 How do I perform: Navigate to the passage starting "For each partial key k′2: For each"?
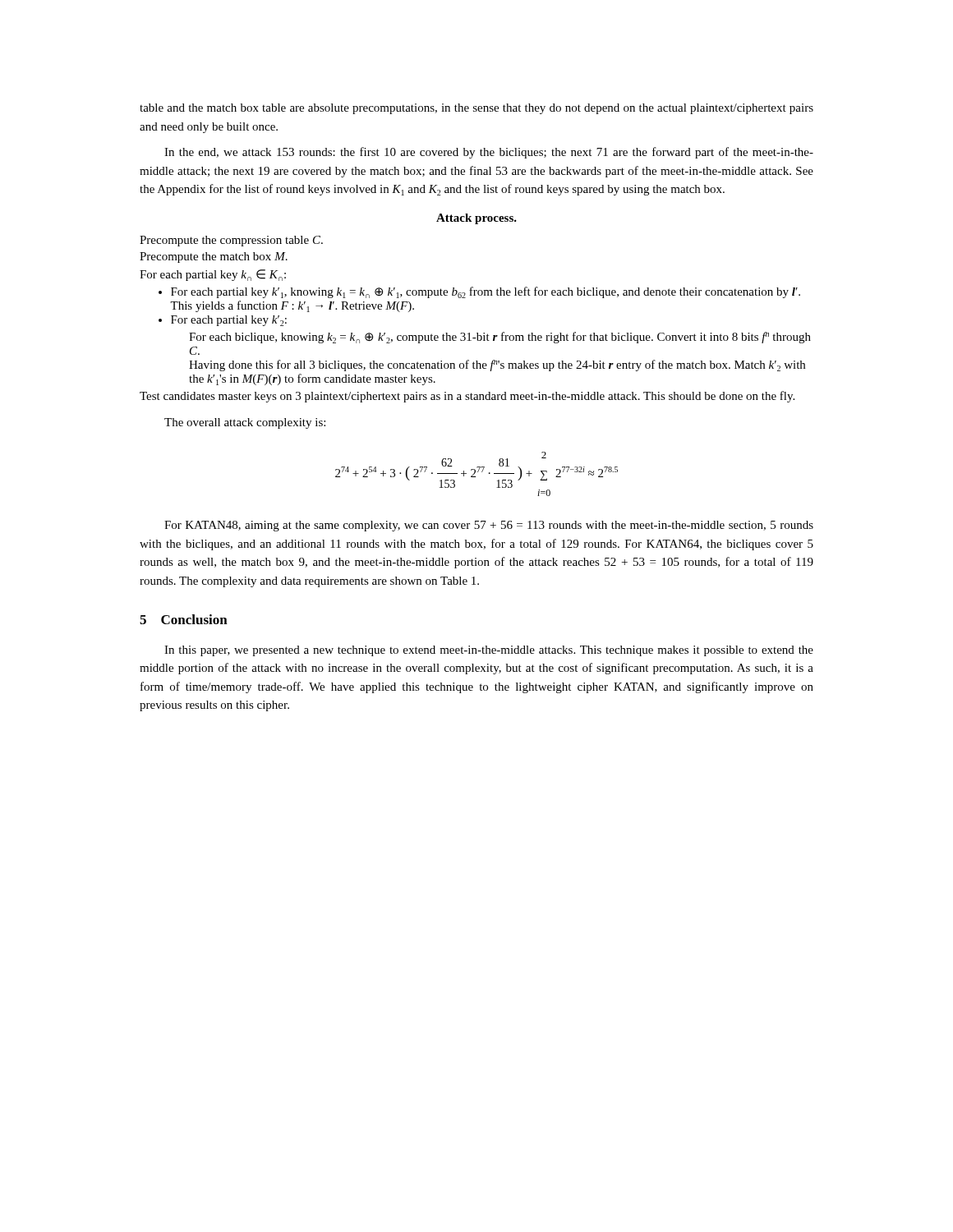492,349
